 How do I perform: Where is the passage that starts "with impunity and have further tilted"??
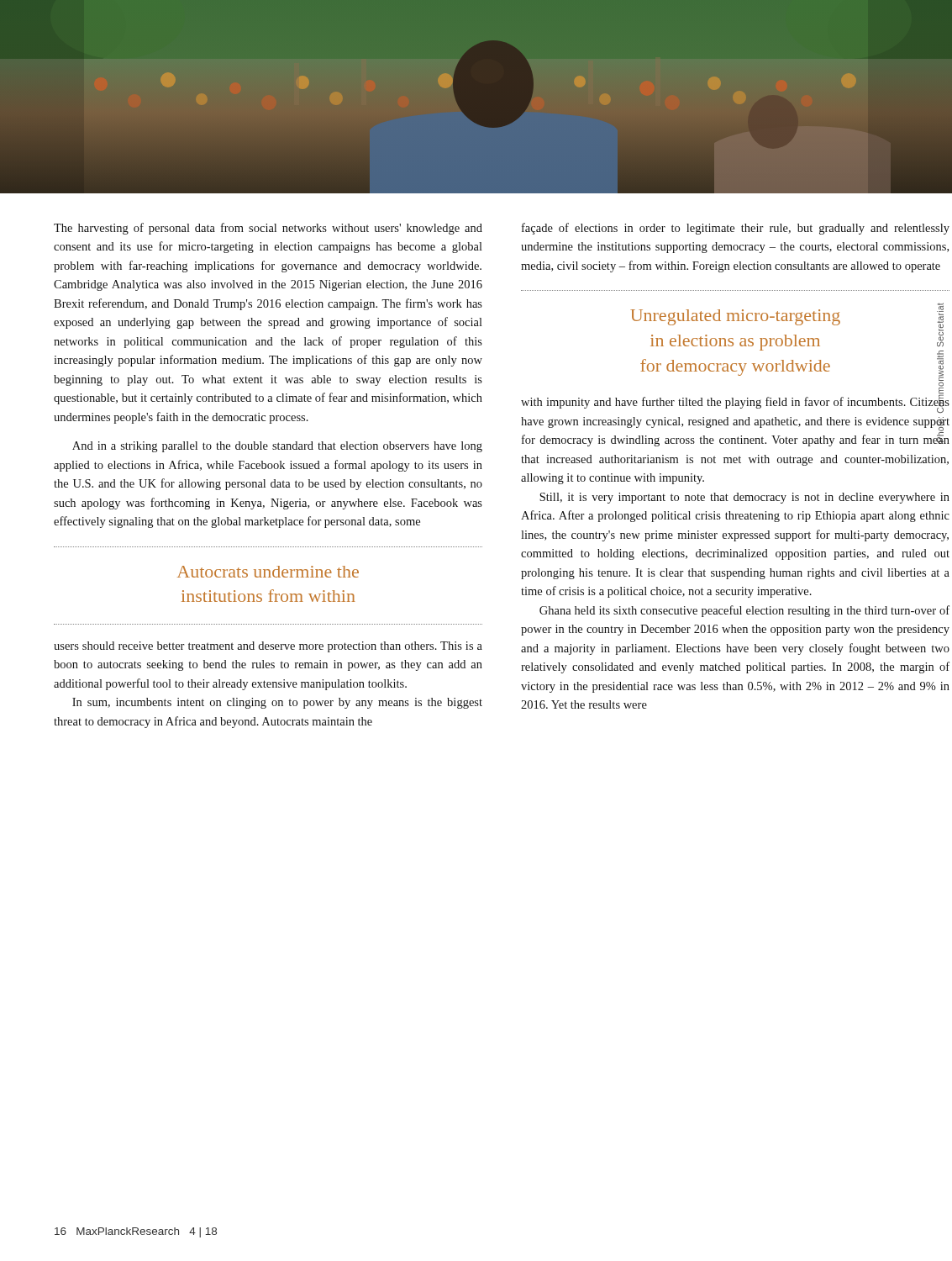(x=735, y=440)
